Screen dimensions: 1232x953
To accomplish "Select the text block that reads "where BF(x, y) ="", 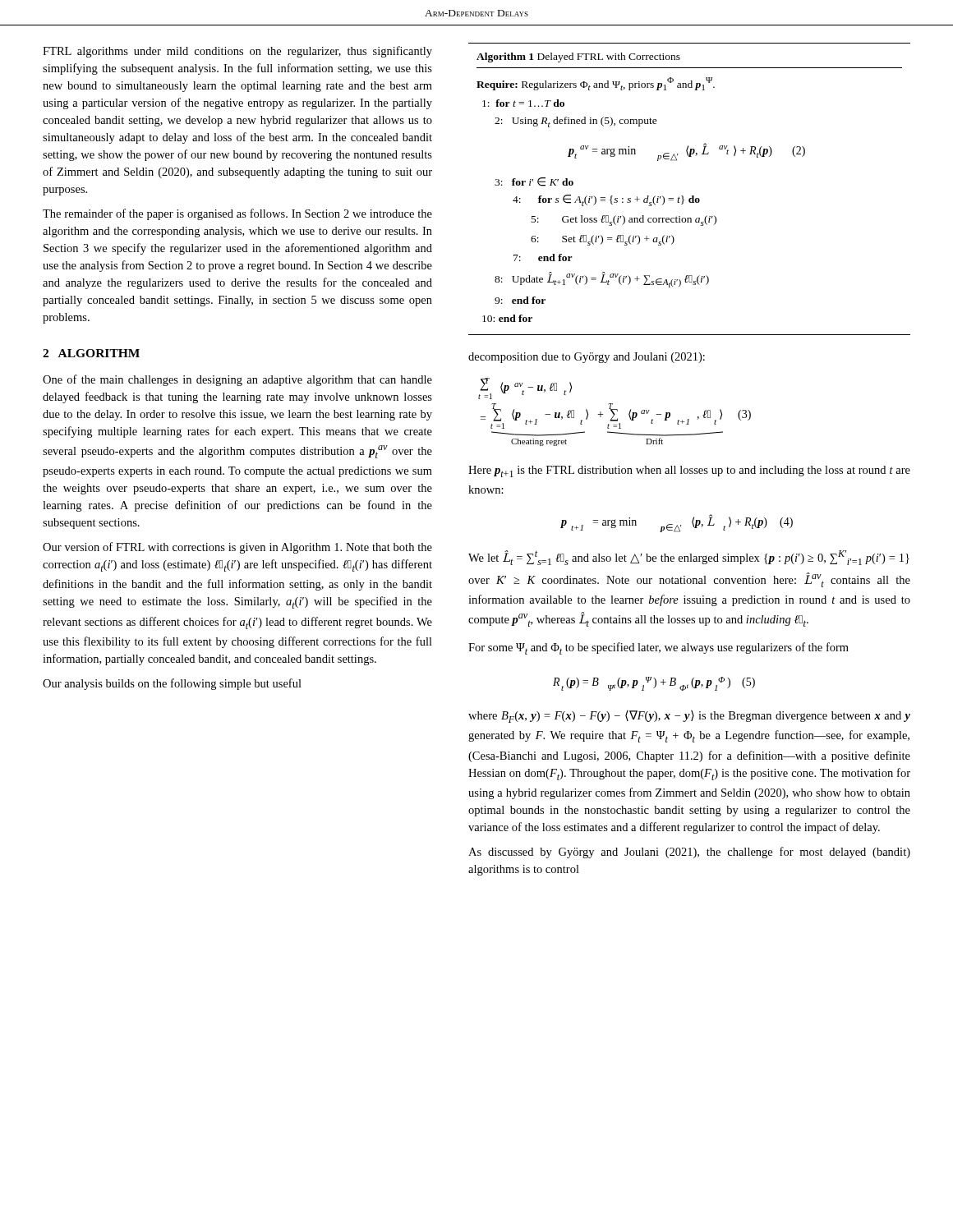I will [x=689, y=772].
